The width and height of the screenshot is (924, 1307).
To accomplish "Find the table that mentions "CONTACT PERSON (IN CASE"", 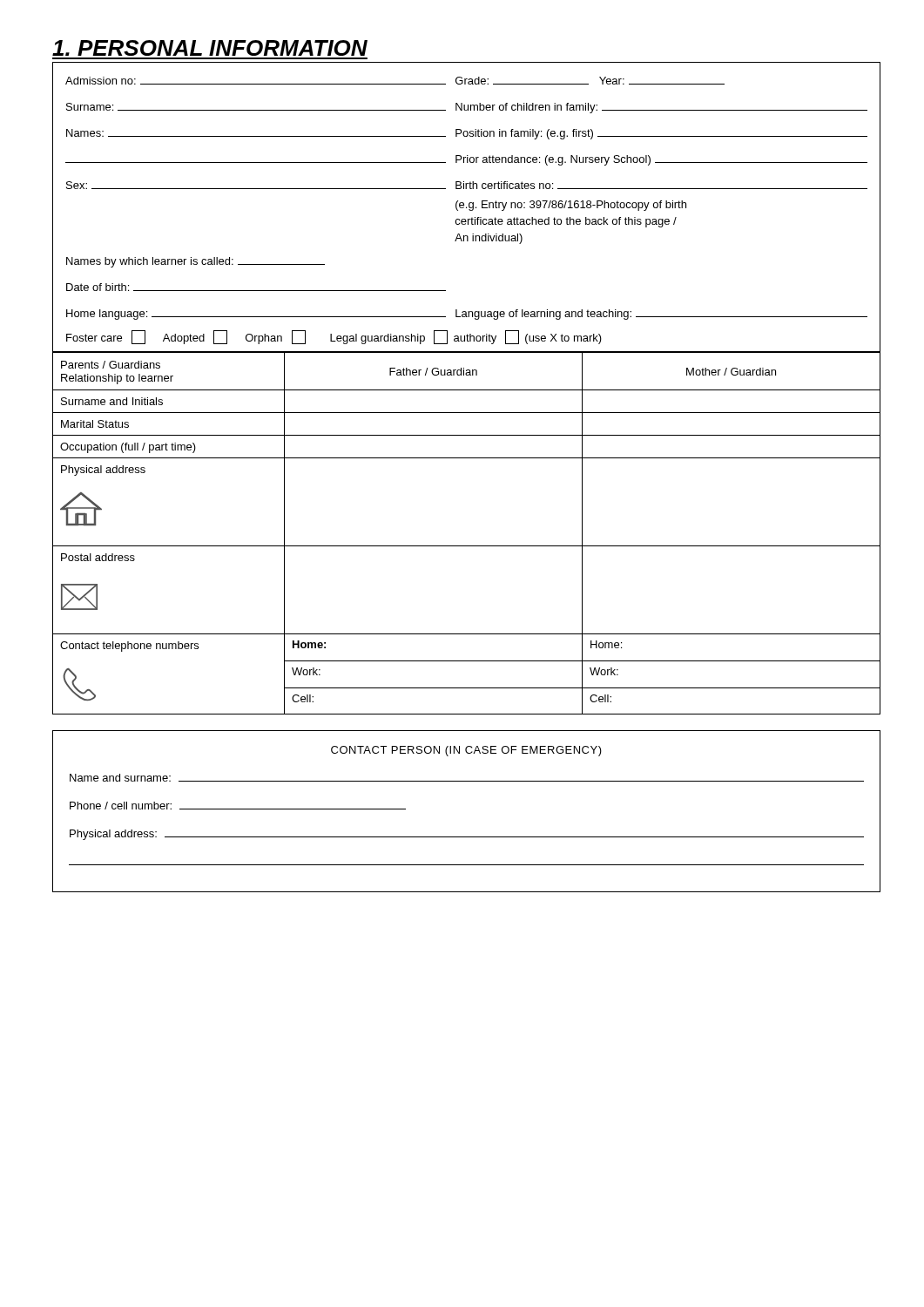I will click(466, 812).
